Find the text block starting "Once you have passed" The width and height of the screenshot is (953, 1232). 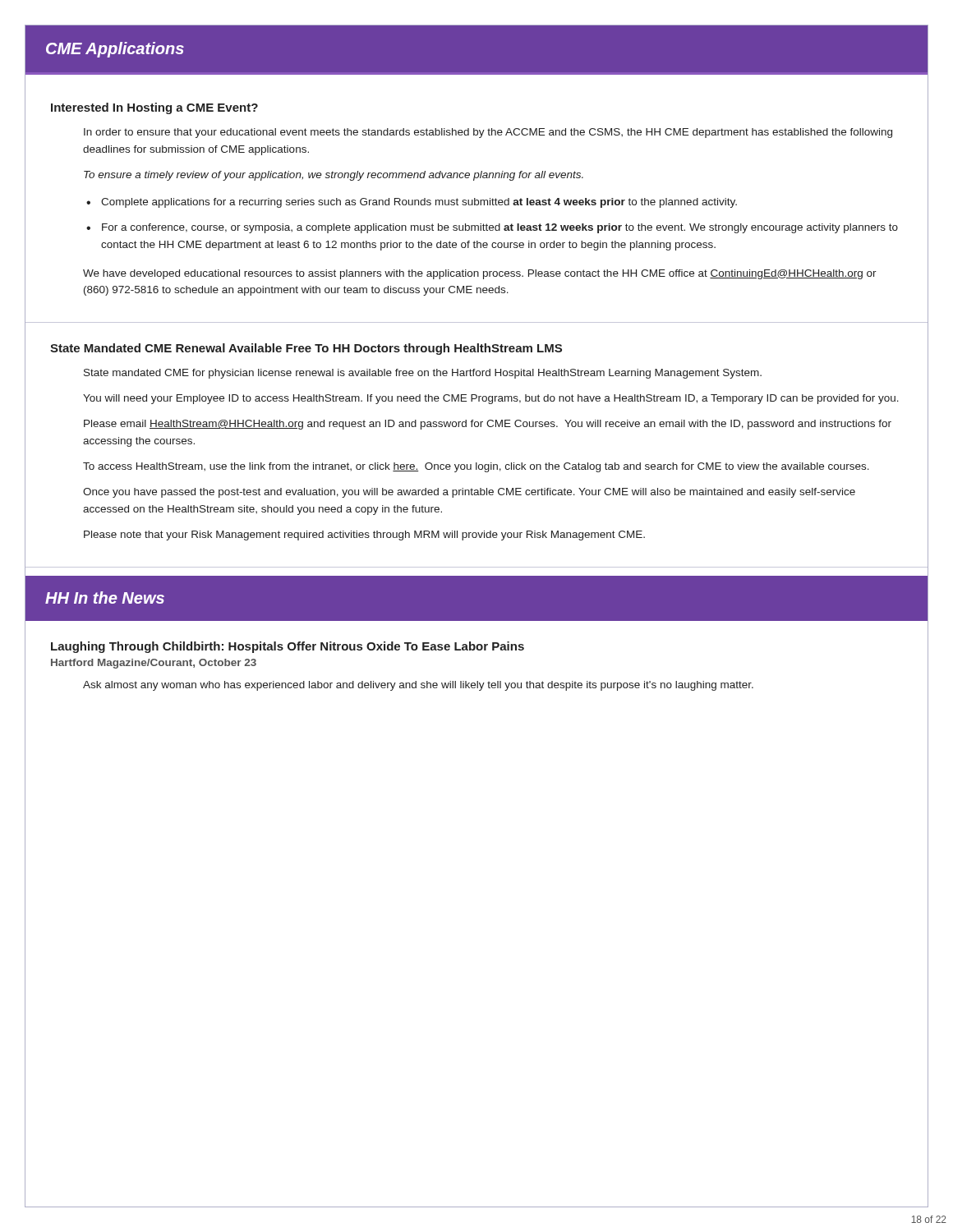(469, 500)
